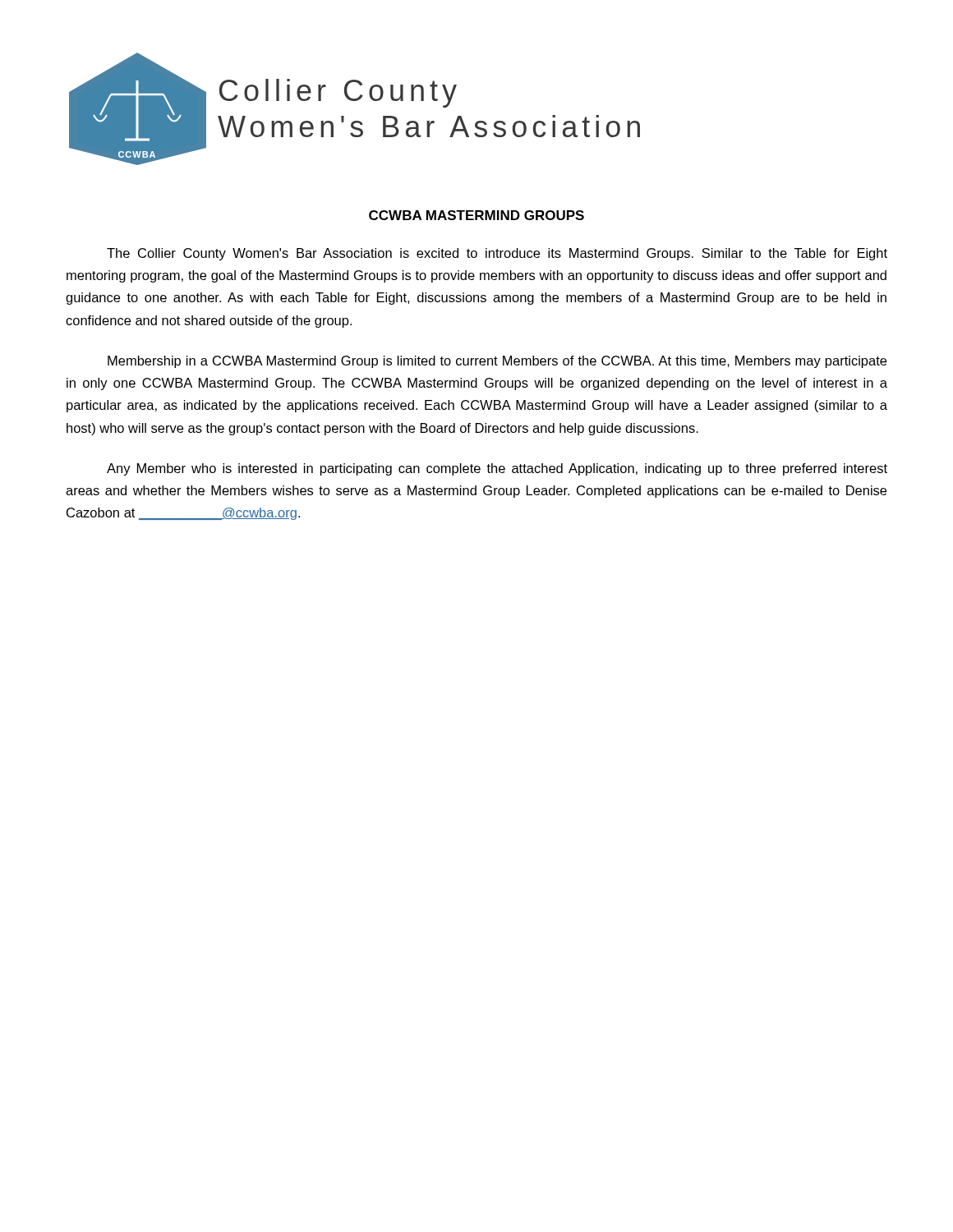The image size is (953, 1232).
Task: Find the section header containing "CCWBA MASTERMIND GROUPS"
Action: (x=476, y=216)
